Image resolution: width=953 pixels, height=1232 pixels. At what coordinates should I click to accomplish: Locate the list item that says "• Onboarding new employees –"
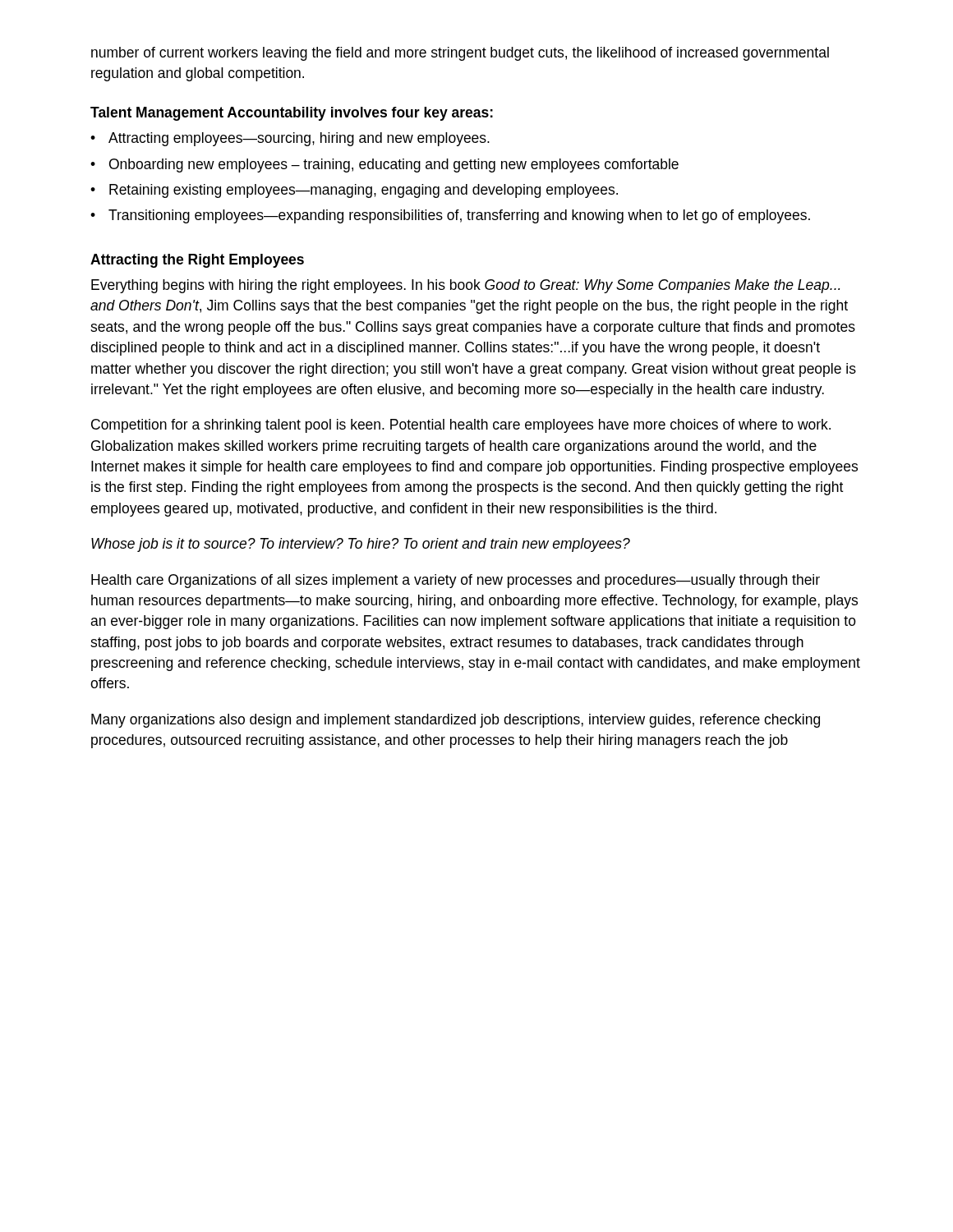[385, 164]
